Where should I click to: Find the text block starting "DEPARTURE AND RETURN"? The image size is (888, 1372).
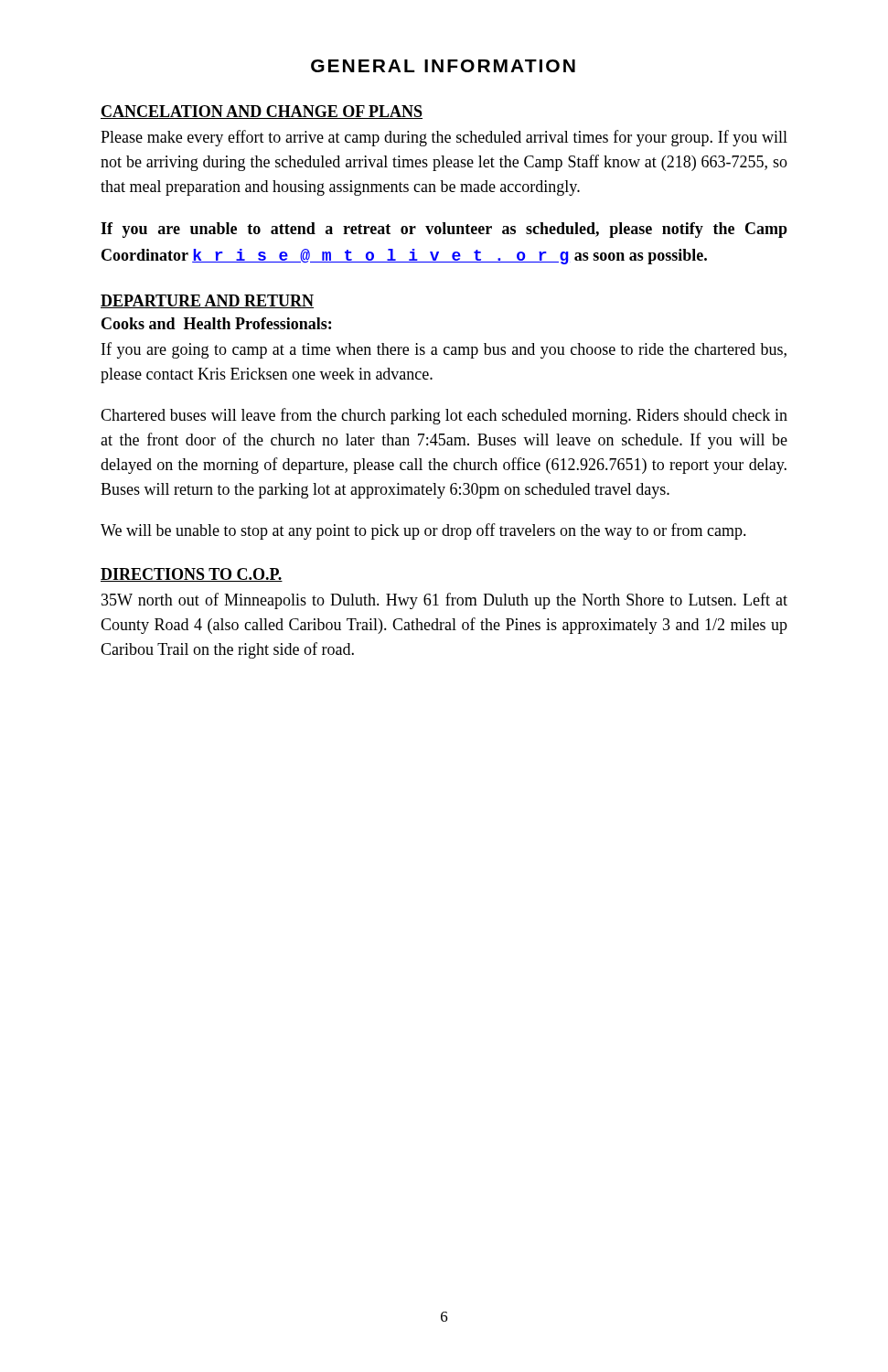coord(207,301)
